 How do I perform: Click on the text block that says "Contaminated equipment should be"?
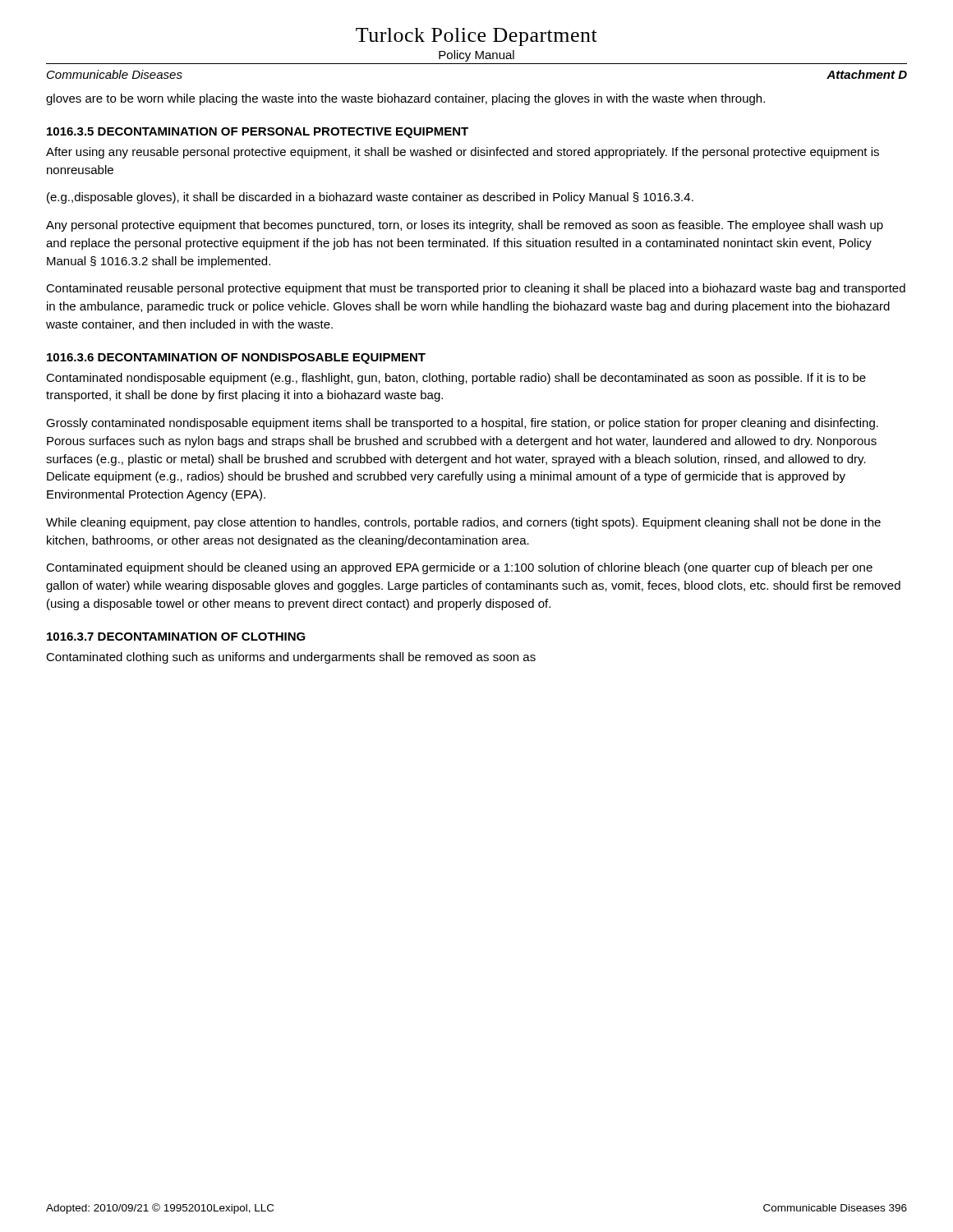pos(473,585)
